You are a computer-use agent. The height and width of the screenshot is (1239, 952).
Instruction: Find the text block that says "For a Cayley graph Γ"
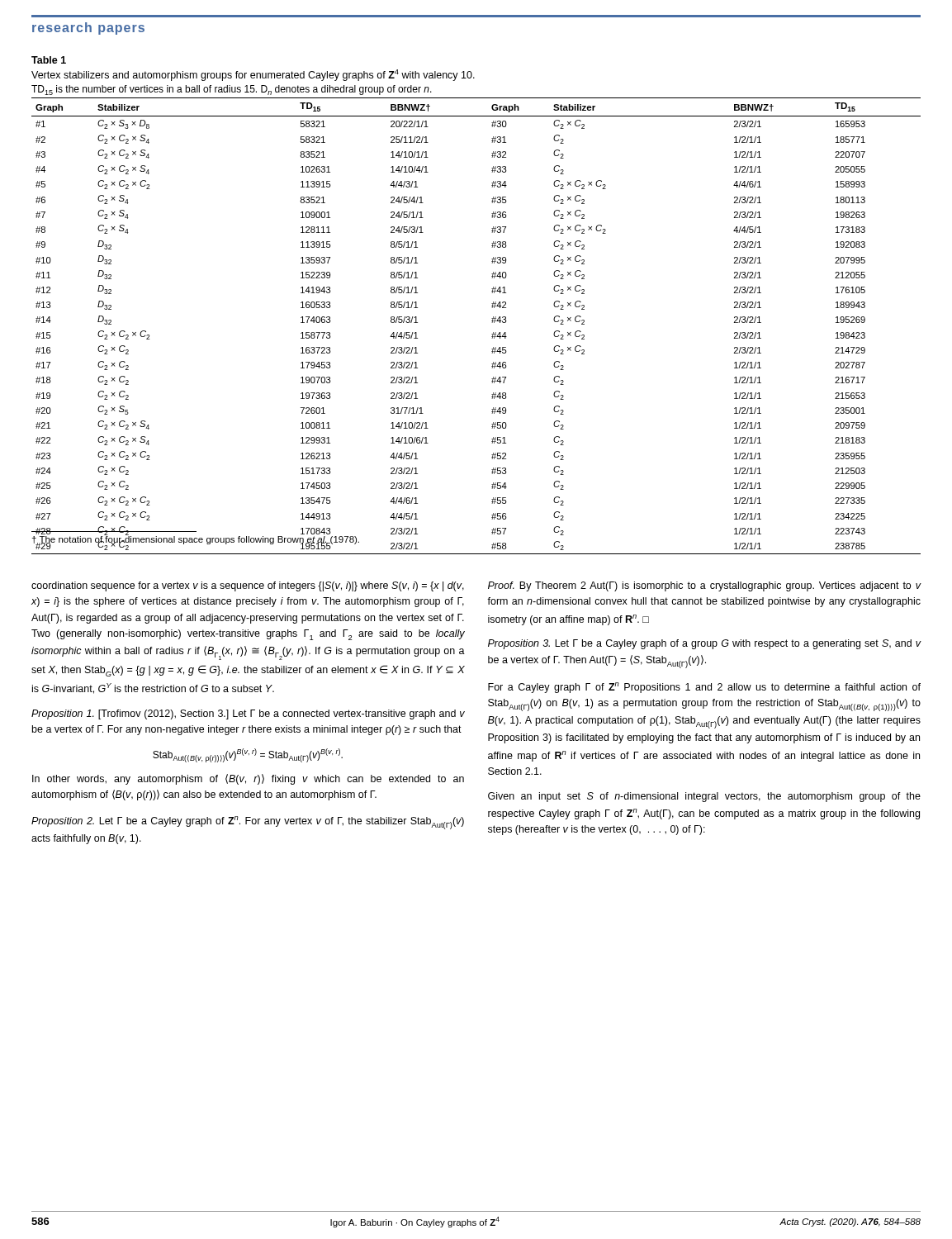tap(704, 729)
